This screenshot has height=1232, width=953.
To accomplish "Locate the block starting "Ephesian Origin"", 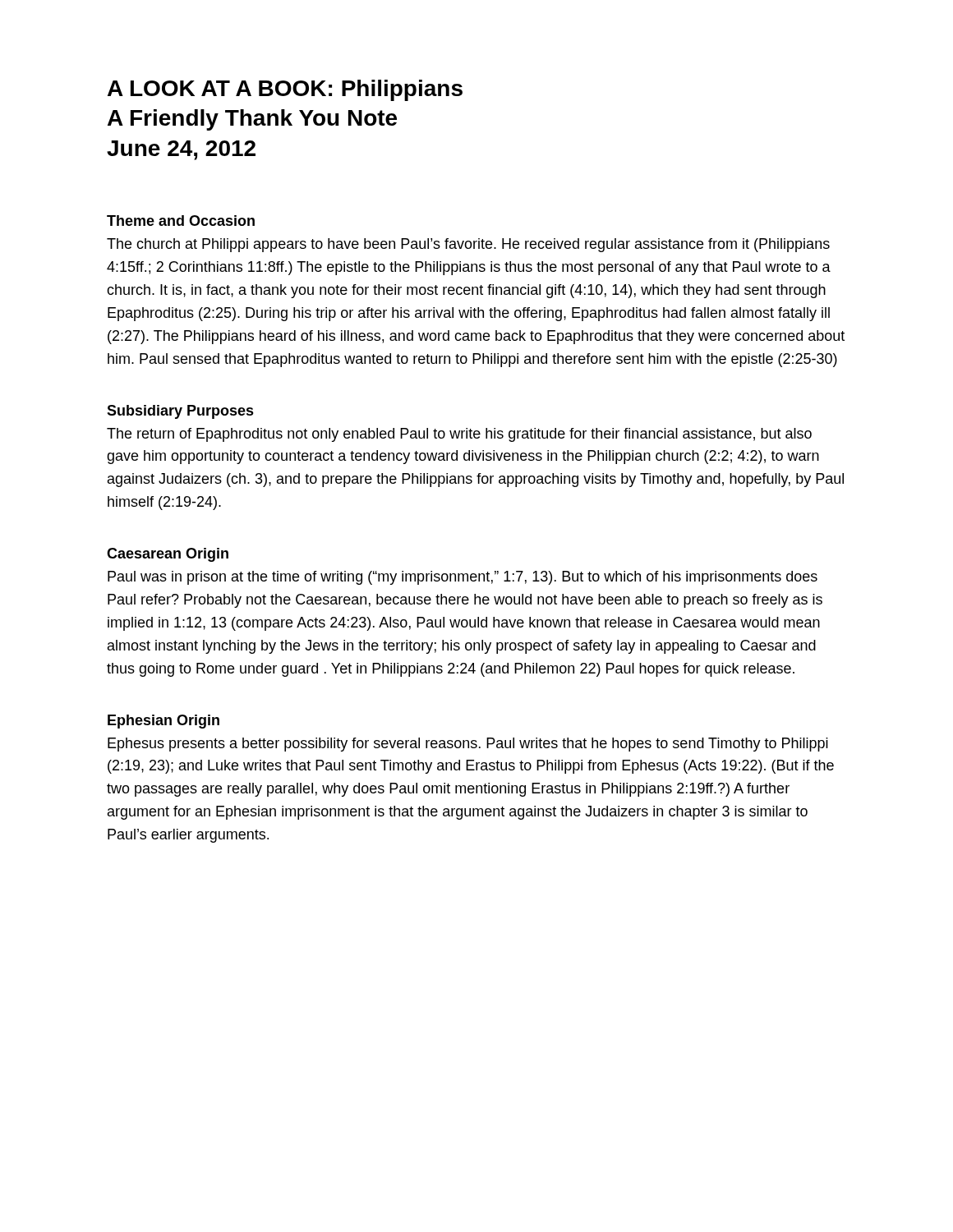I will pos(164,720).
